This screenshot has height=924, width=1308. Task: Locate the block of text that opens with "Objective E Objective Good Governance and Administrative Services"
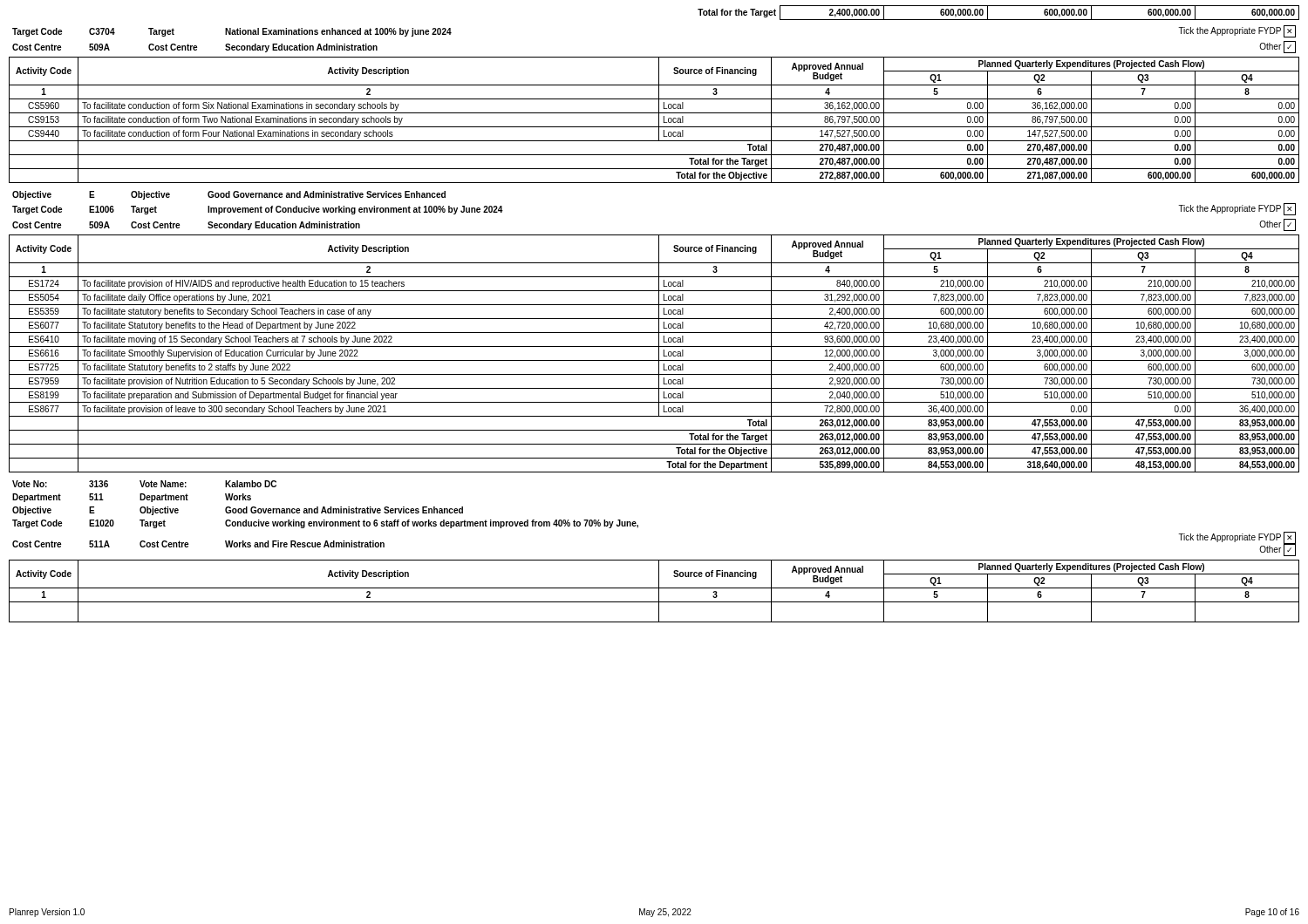pos(229,195)
